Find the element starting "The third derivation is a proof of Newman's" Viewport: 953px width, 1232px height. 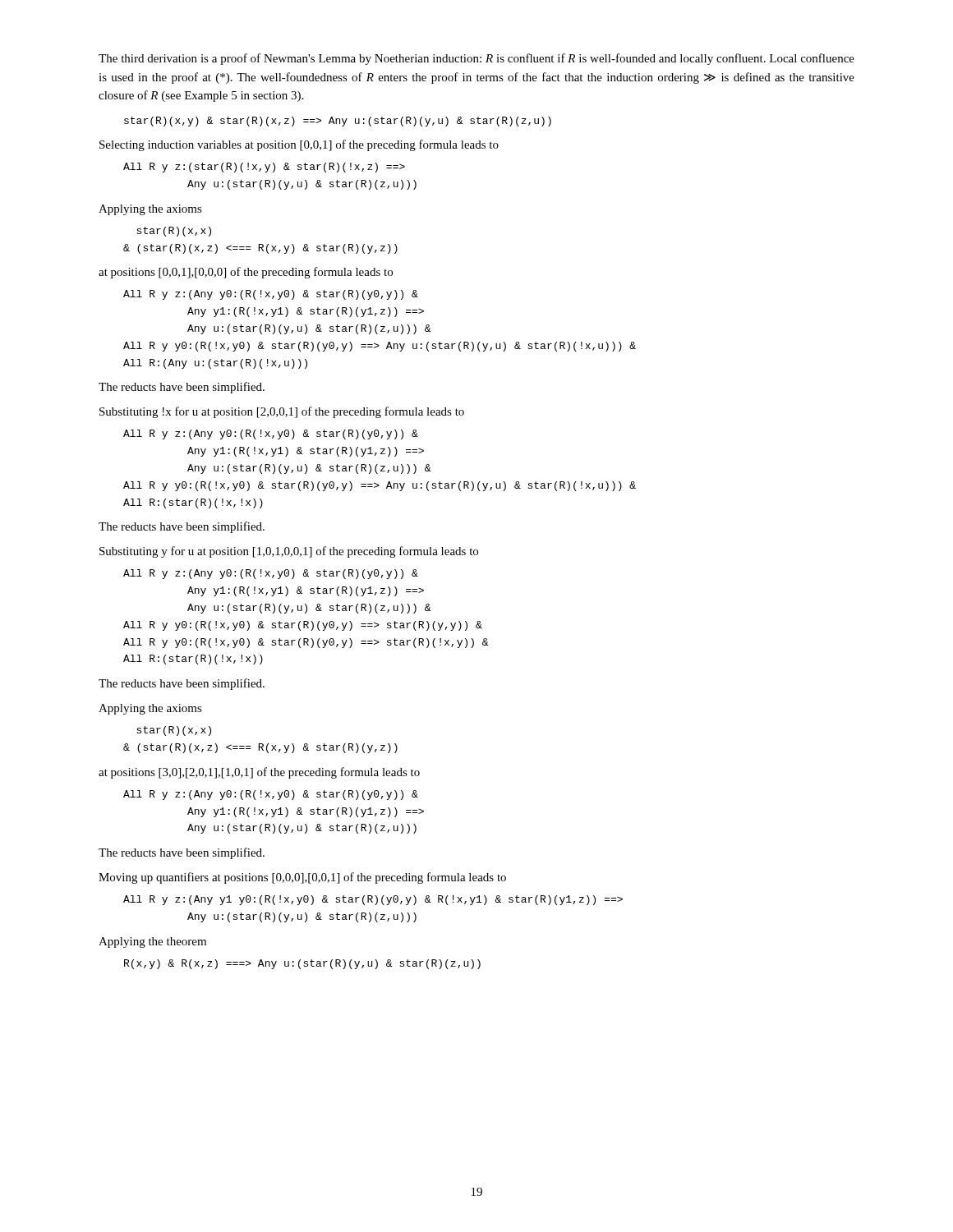[x=476, y=77]
